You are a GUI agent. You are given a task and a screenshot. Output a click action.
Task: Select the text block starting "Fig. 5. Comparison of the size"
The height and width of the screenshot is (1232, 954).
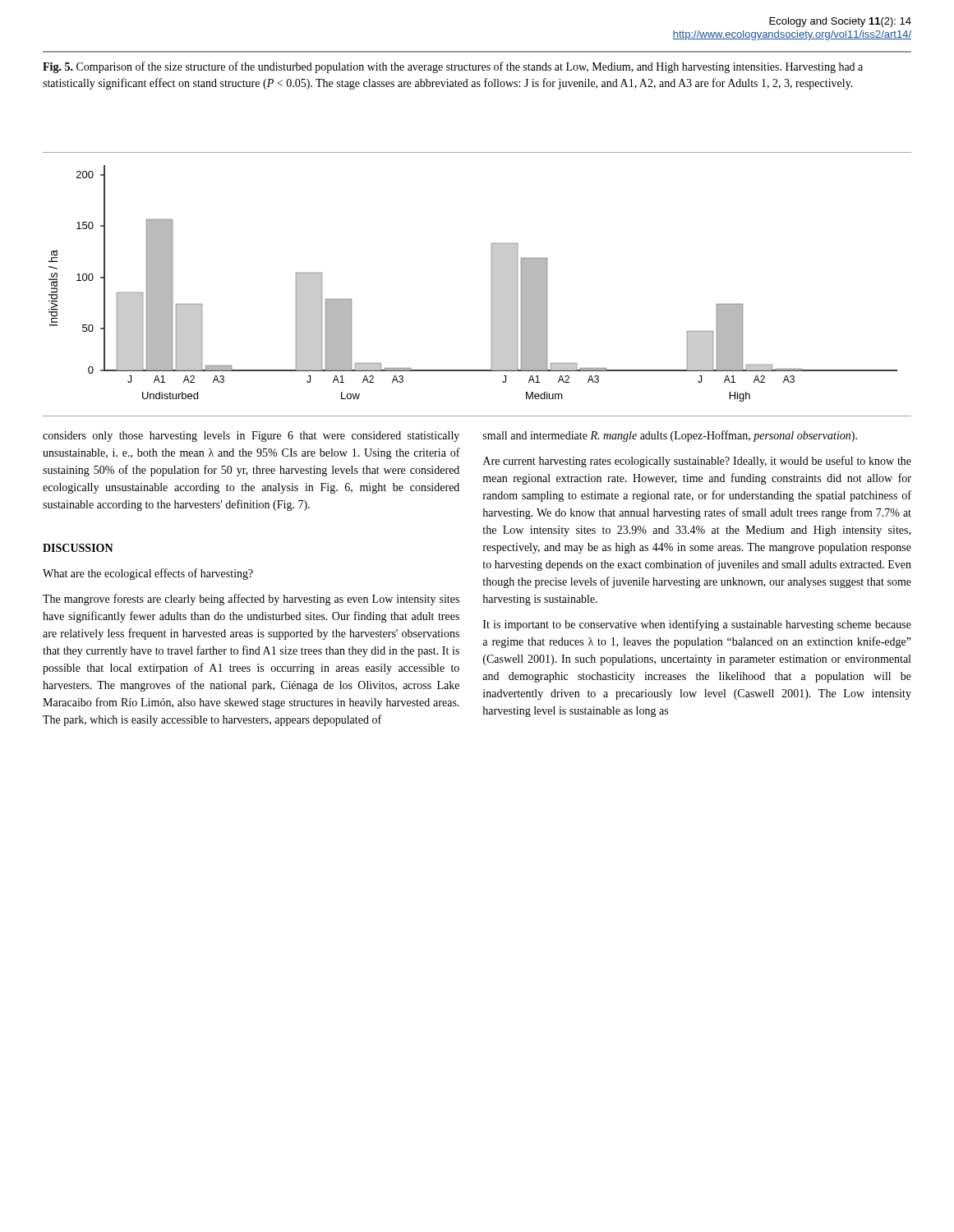453,75
